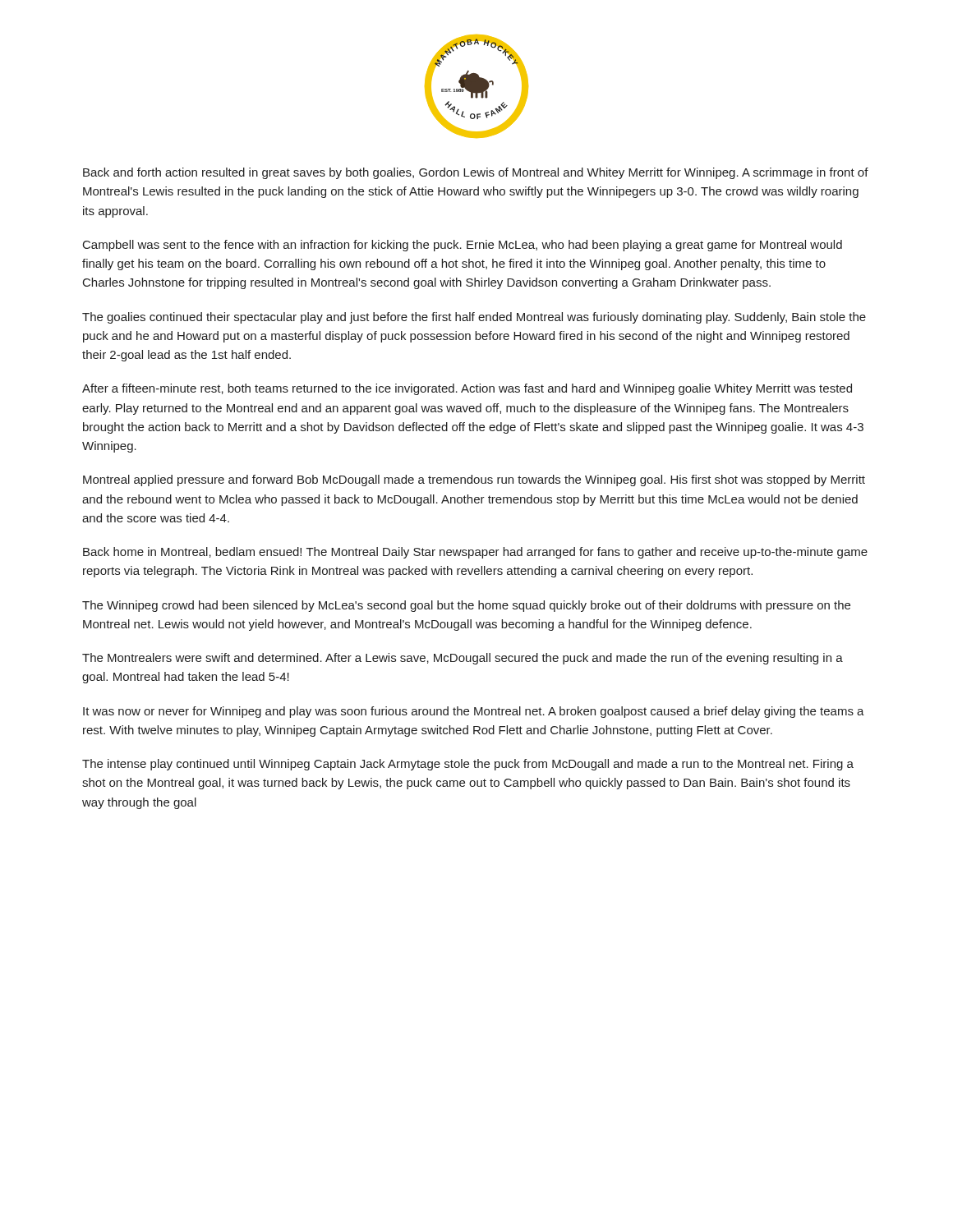
Task: Navigate to the text block starting "Back home in Montreal, bedlam ensued!"
Action: pos(475,561)
